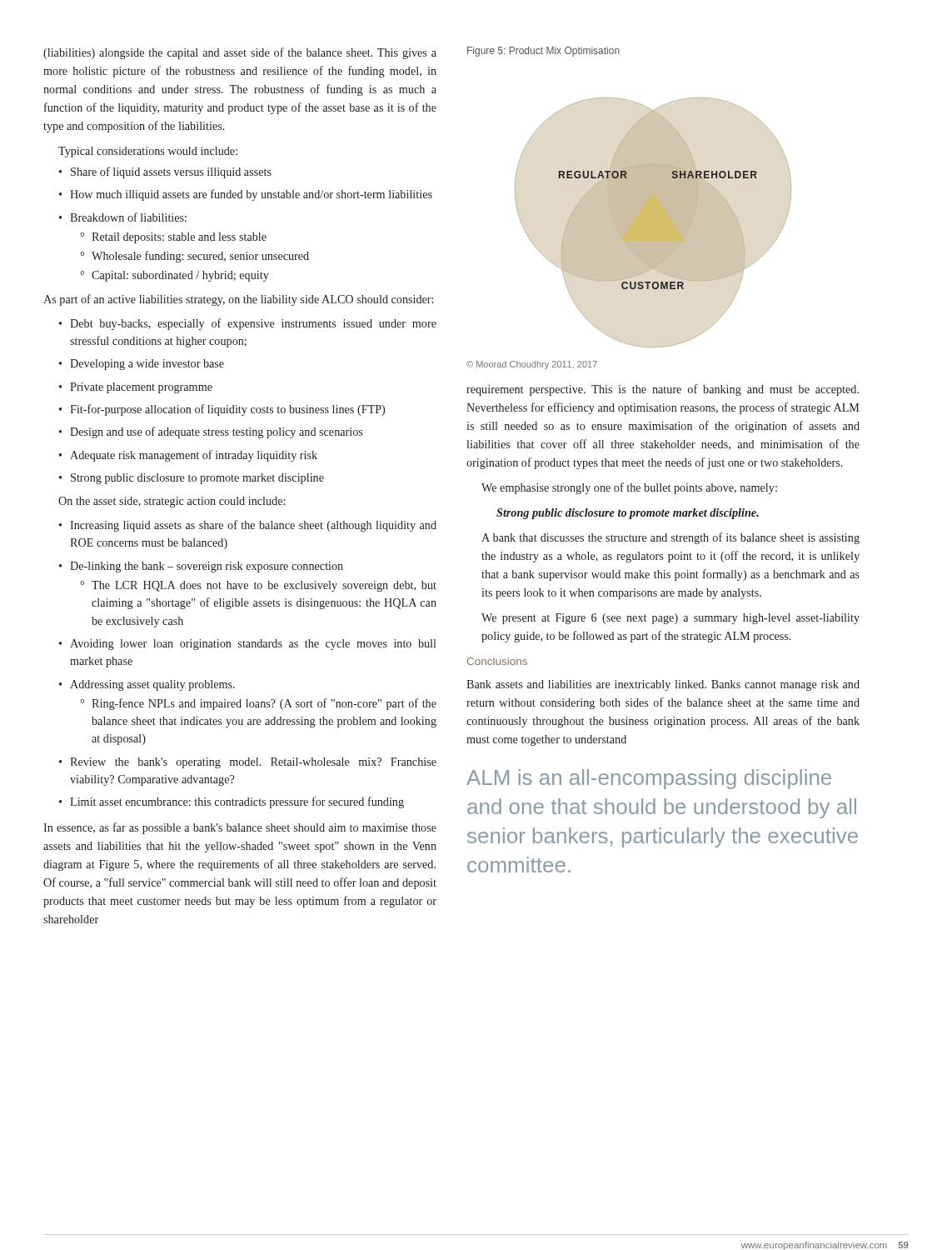Find the list item containing "Review the bank's"

[x=240, y=771]
